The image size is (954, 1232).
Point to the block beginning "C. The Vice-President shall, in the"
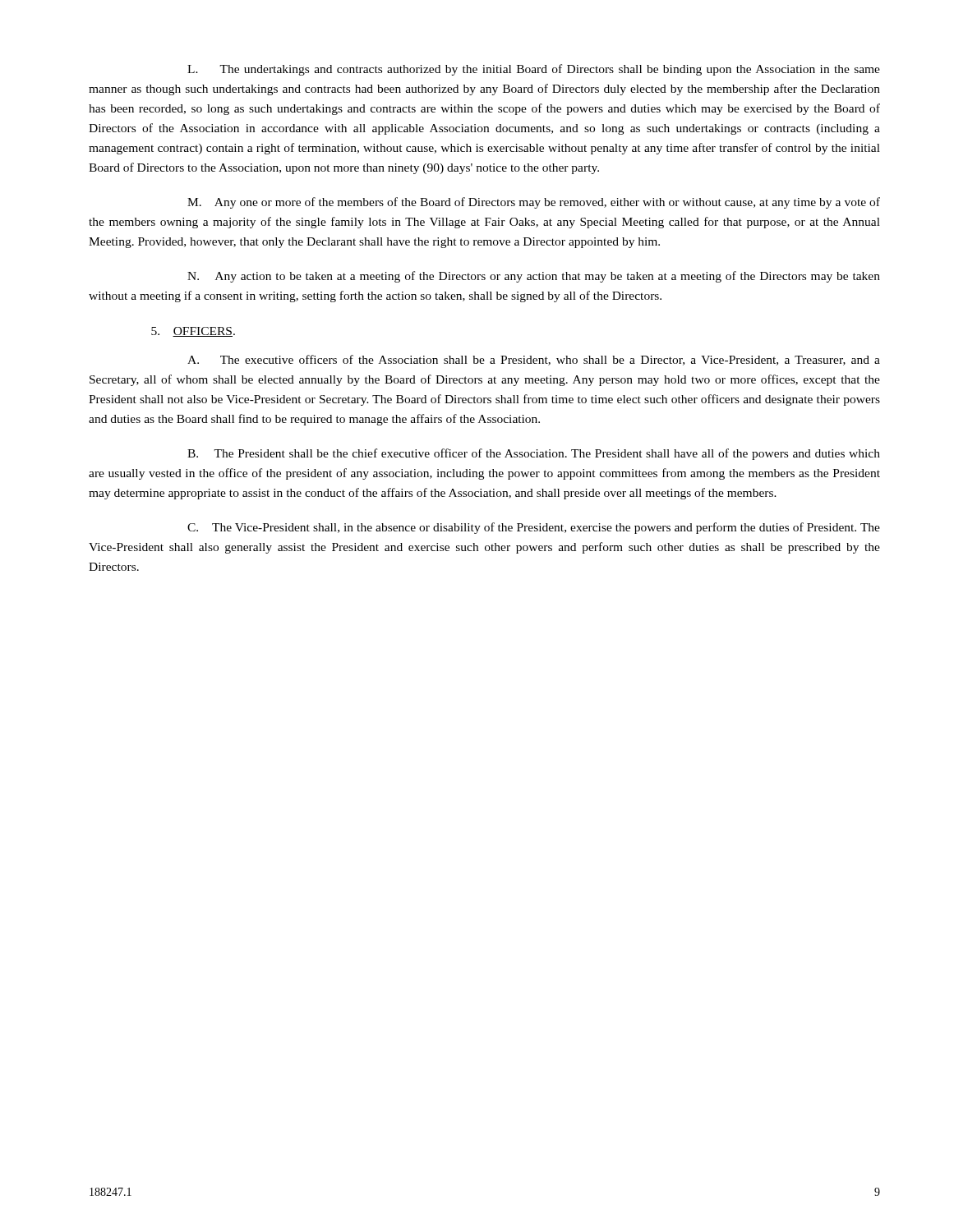point(484,547)
